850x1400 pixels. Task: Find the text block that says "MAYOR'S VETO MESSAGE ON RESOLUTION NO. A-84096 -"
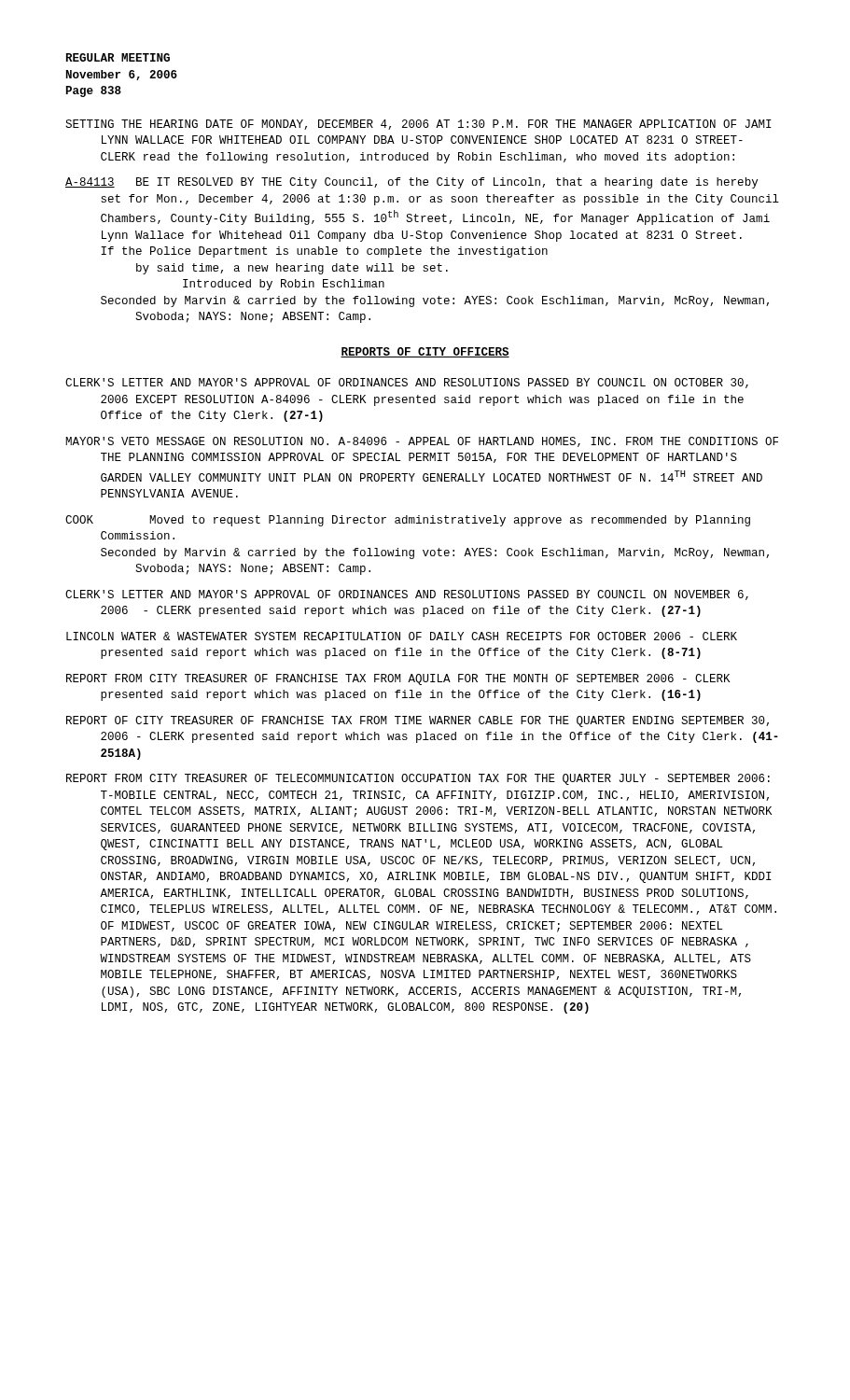click(x=422, y=469)
